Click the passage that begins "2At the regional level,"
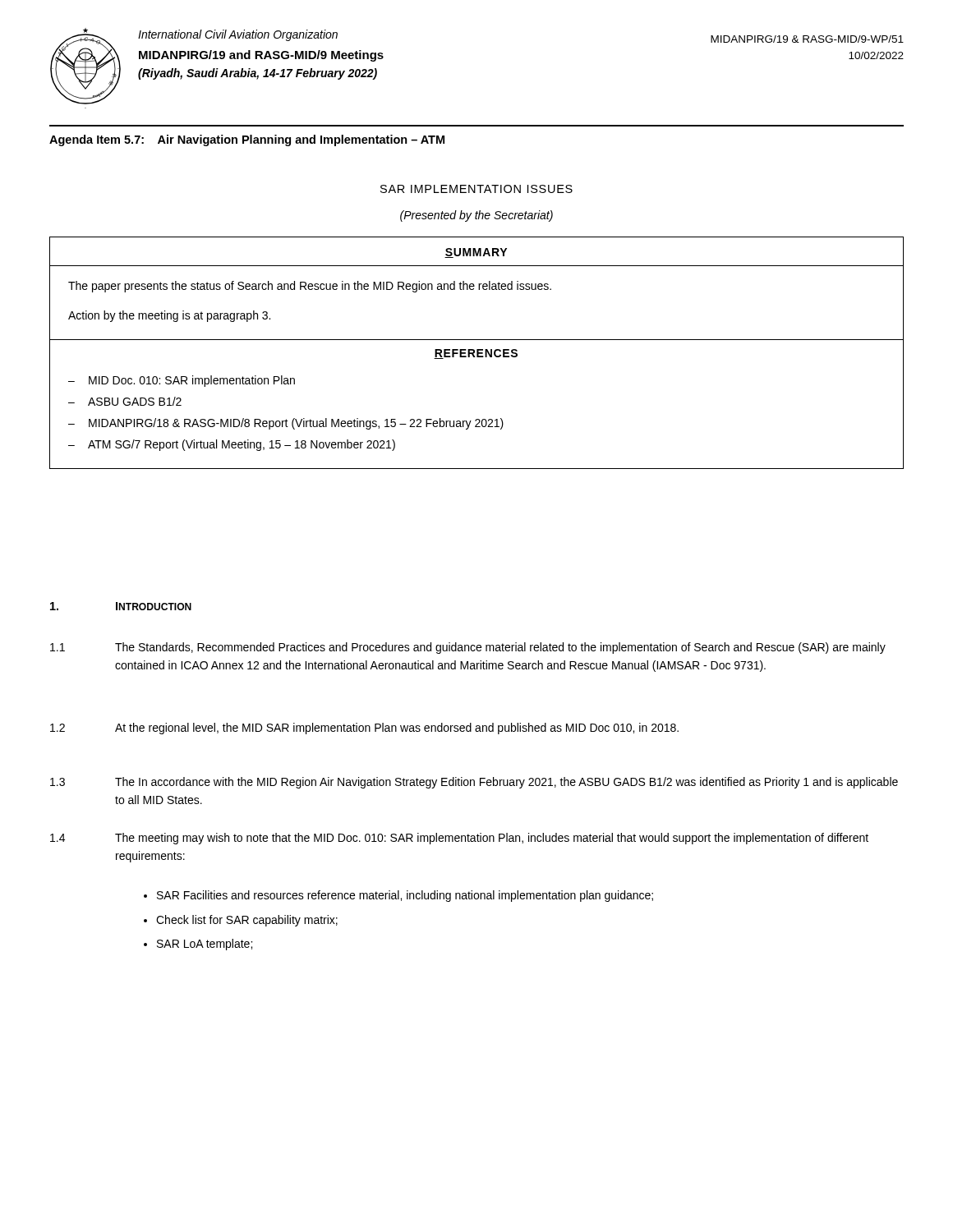The width and height of the screenshot is (953, 1232). tap(474, 728)
